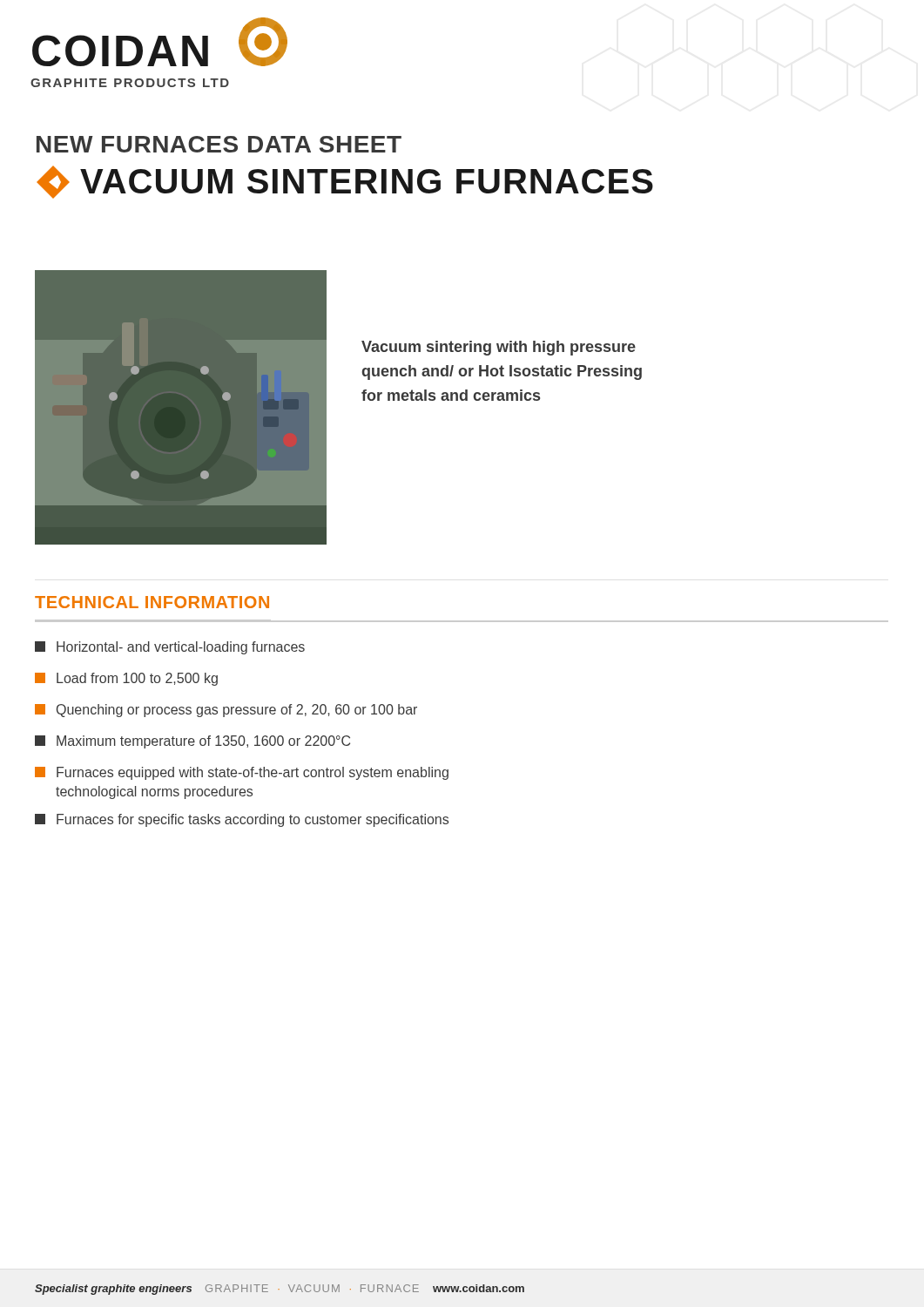
Task: Where is the passage that starts "Quenching or process gas pressure of 2, 20,"?
Action: (226, 710)
